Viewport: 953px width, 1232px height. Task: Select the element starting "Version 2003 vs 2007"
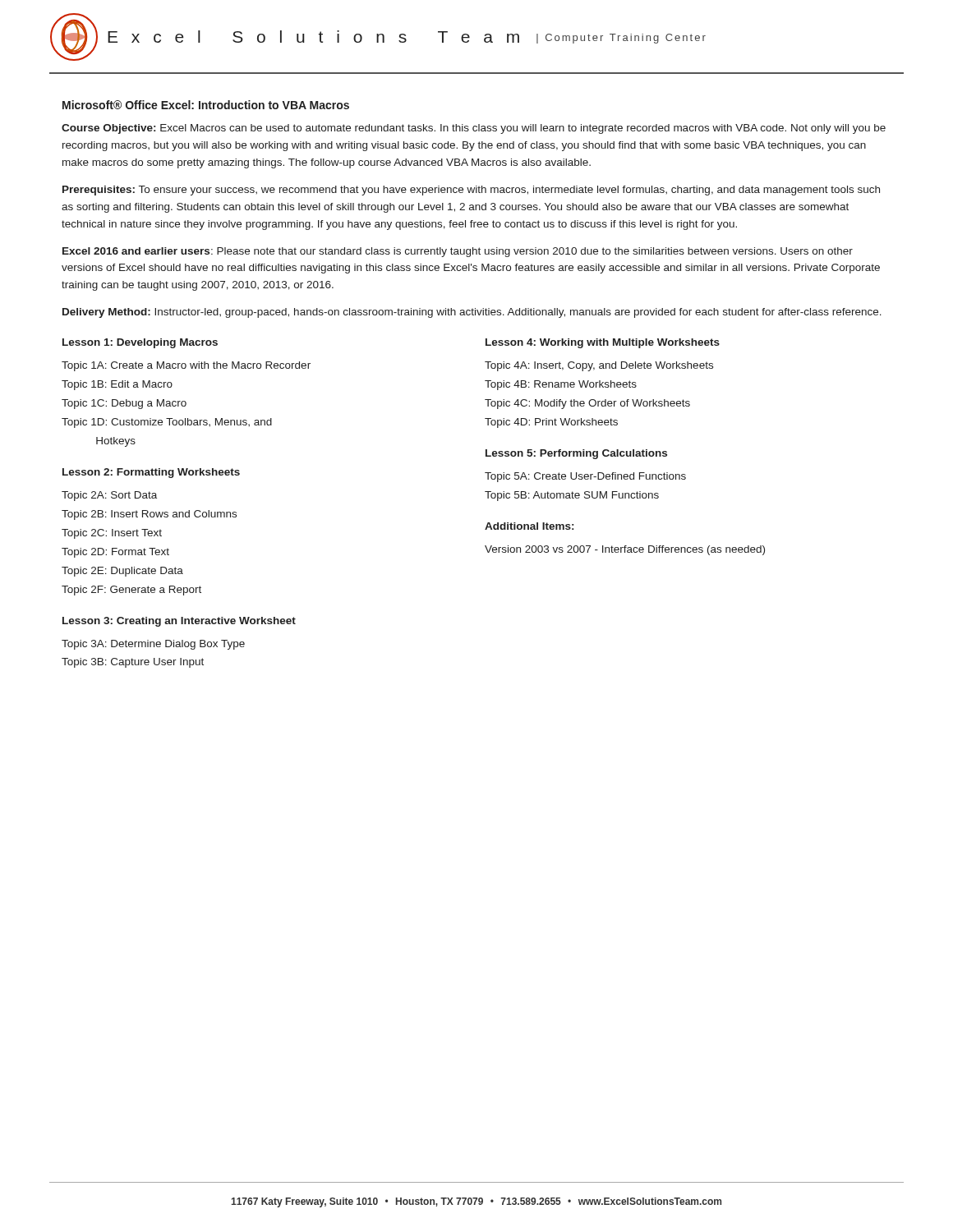click(625, 549)
